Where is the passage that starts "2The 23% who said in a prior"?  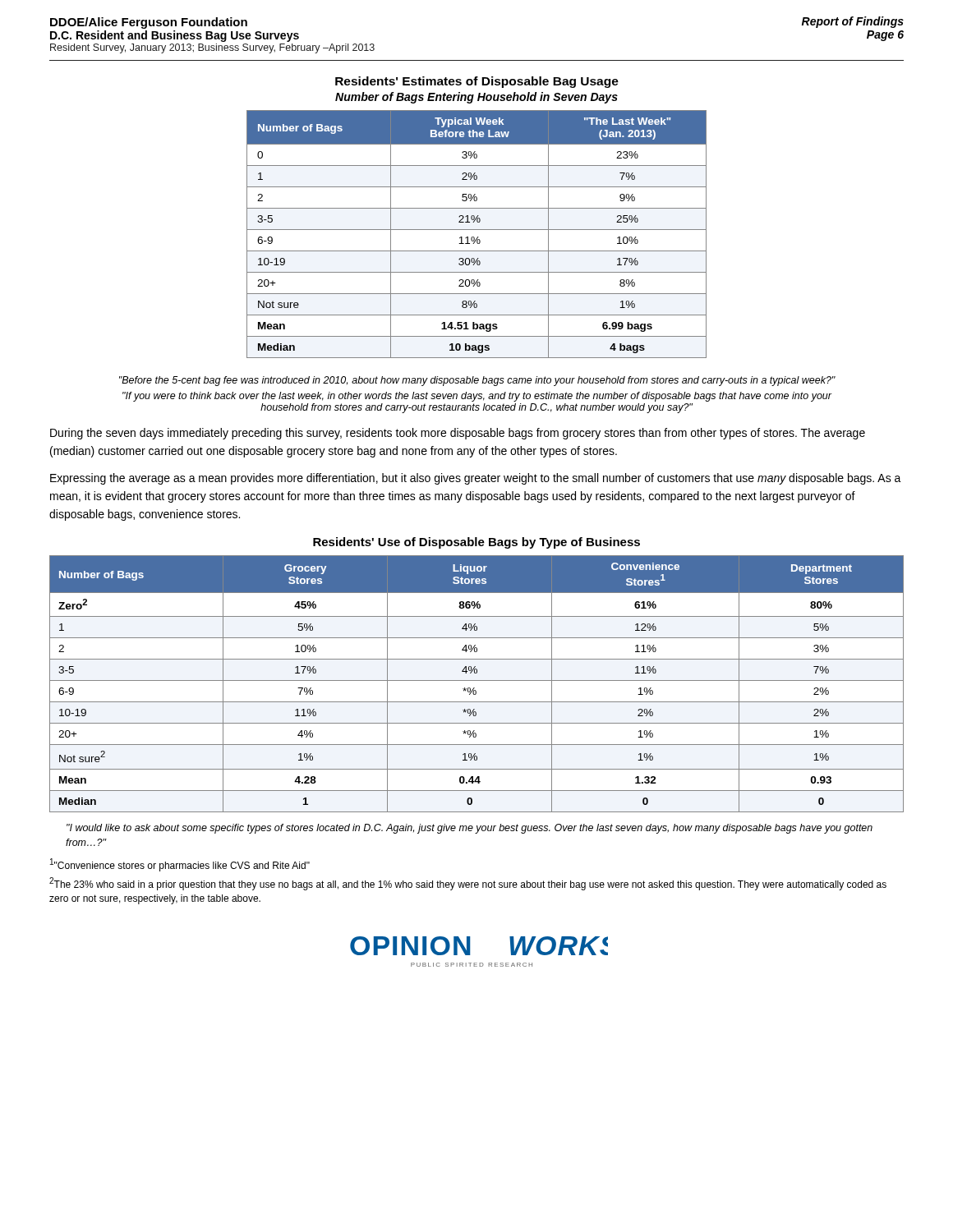468,890
